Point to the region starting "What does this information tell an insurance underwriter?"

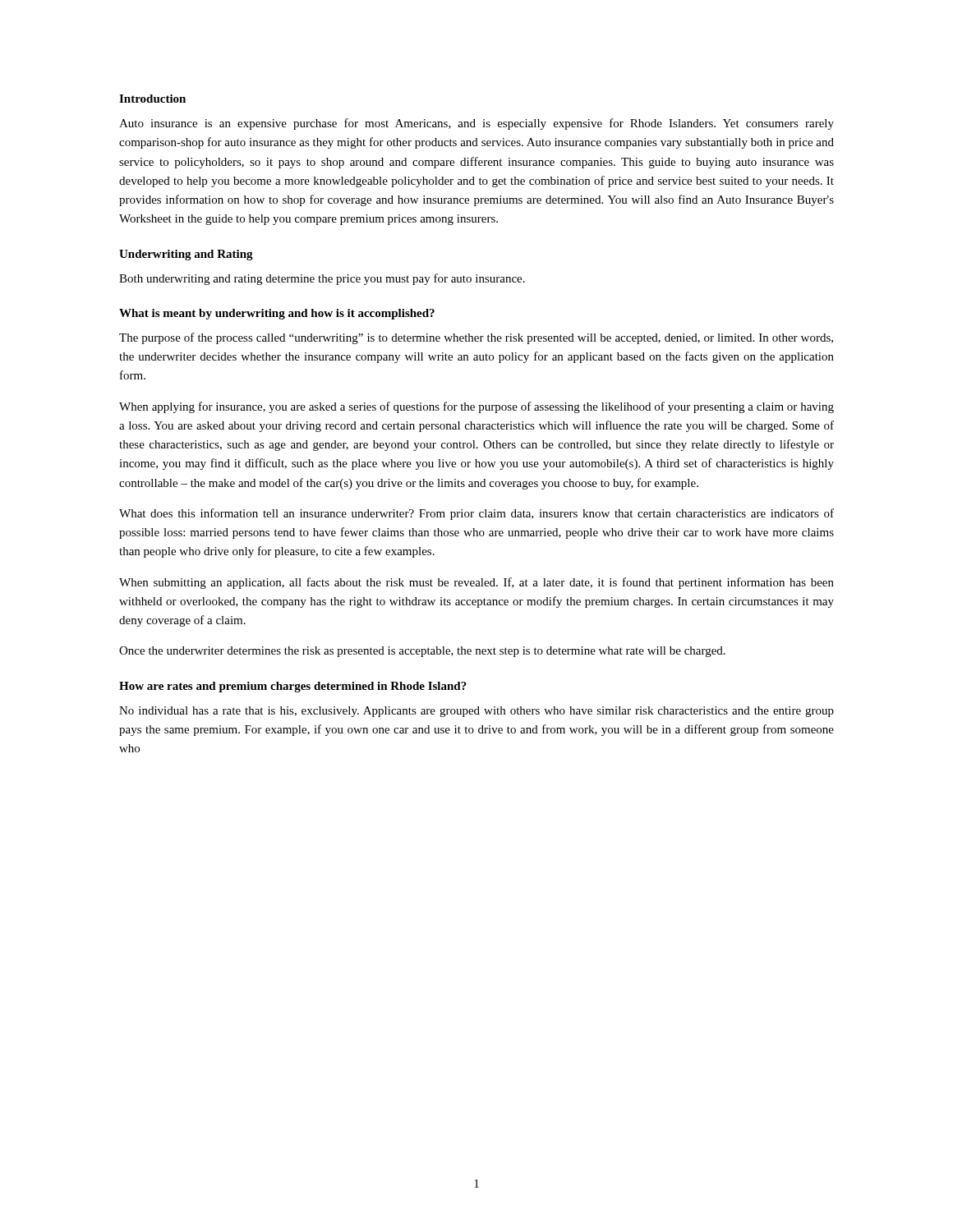476,532
